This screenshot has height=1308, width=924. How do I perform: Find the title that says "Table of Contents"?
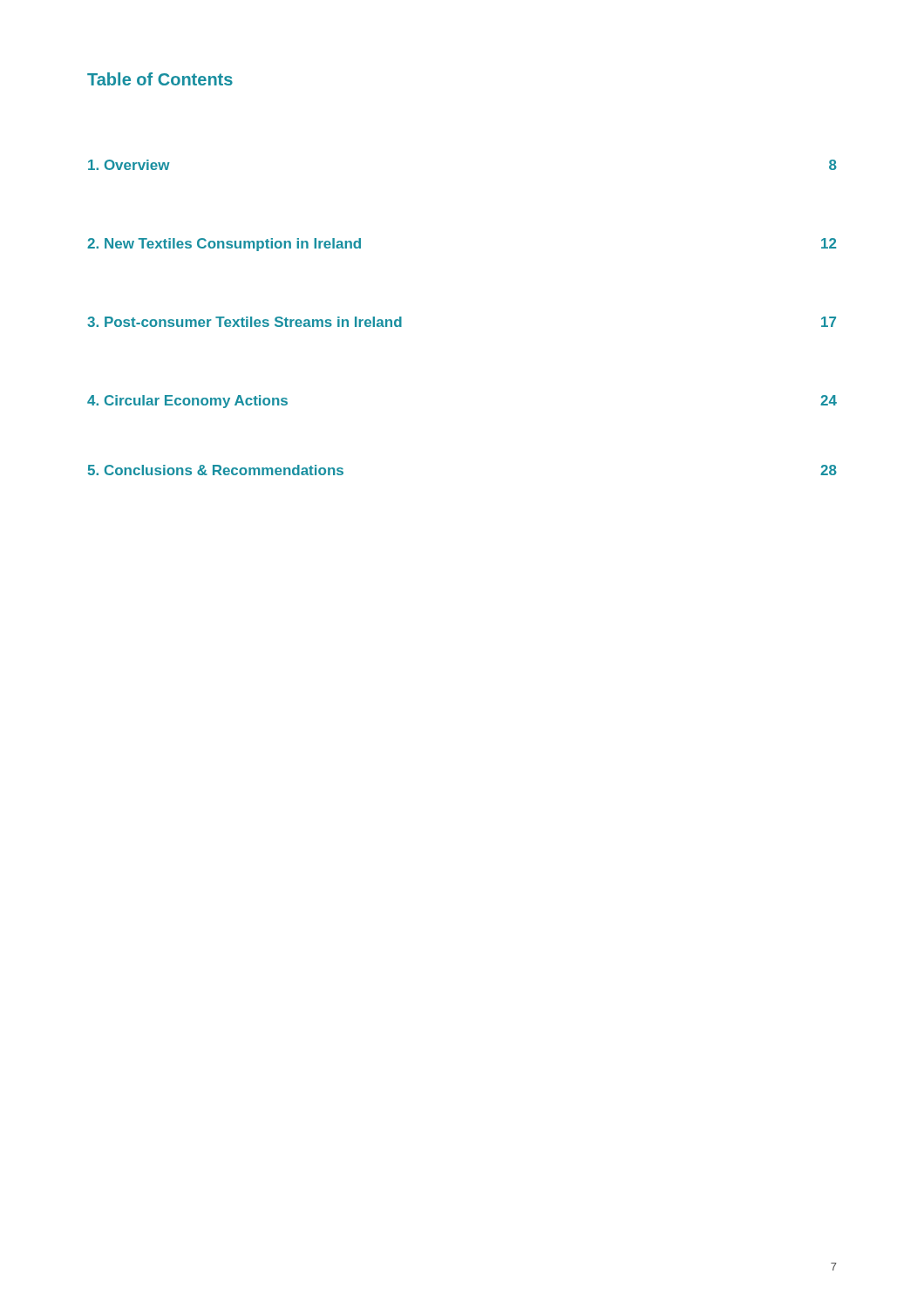coord(160,79)
